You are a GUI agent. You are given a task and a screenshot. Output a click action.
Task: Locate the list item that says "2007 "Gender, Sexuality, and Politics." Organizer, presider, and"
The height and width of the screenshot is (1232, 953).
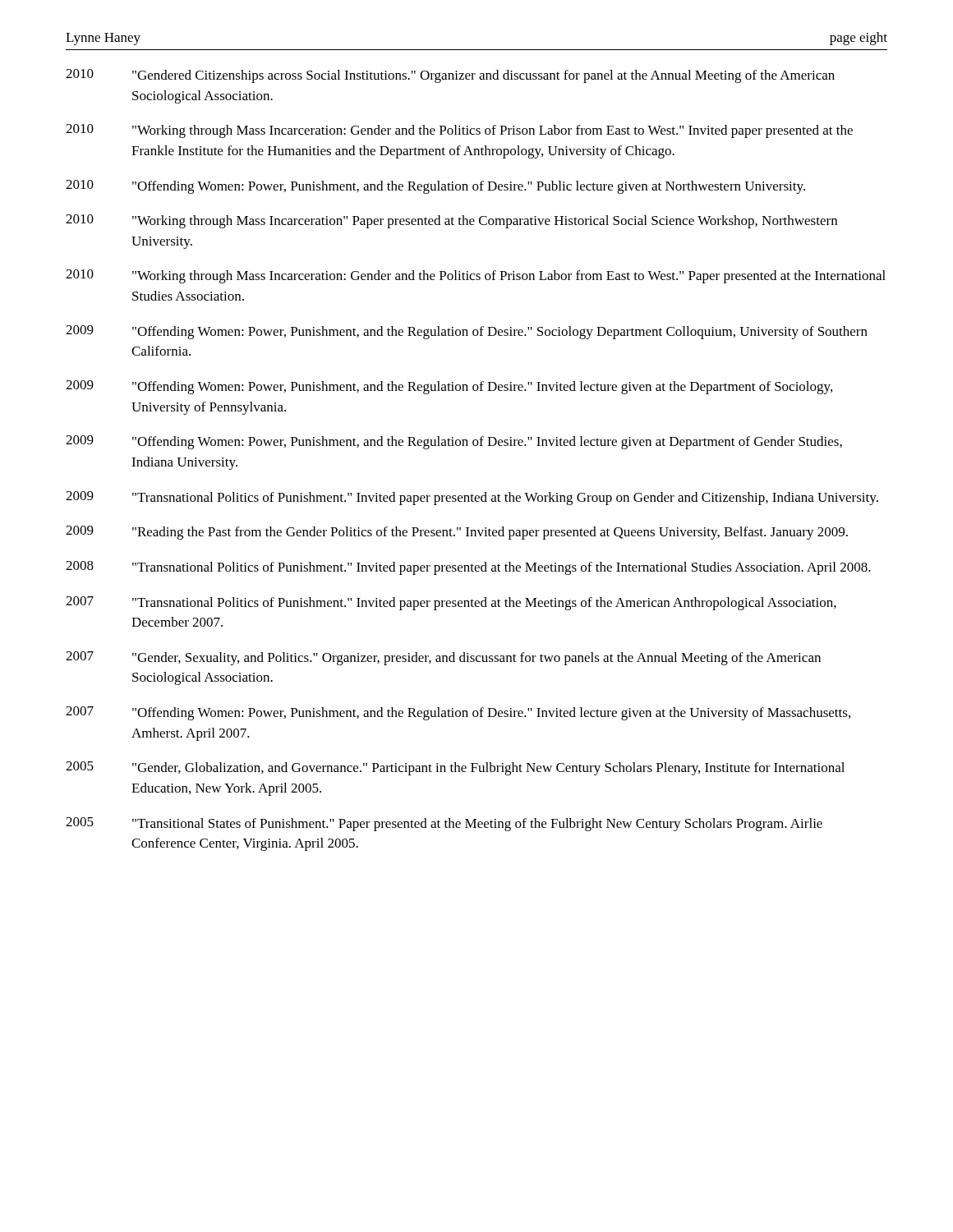coord(476,668)
